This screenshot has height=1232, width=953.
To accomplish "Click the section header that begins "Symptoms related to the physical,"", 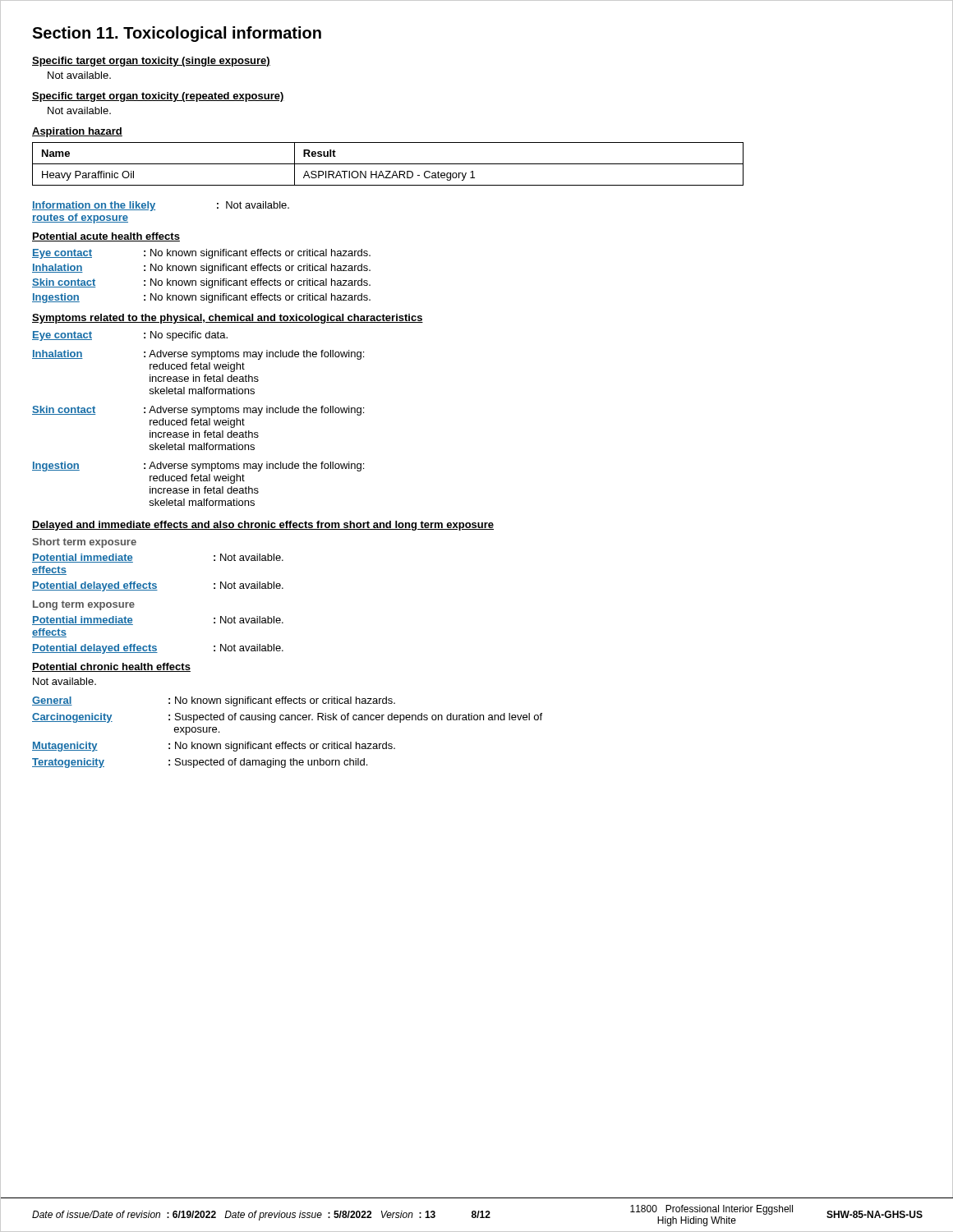I will coord(227,317).
